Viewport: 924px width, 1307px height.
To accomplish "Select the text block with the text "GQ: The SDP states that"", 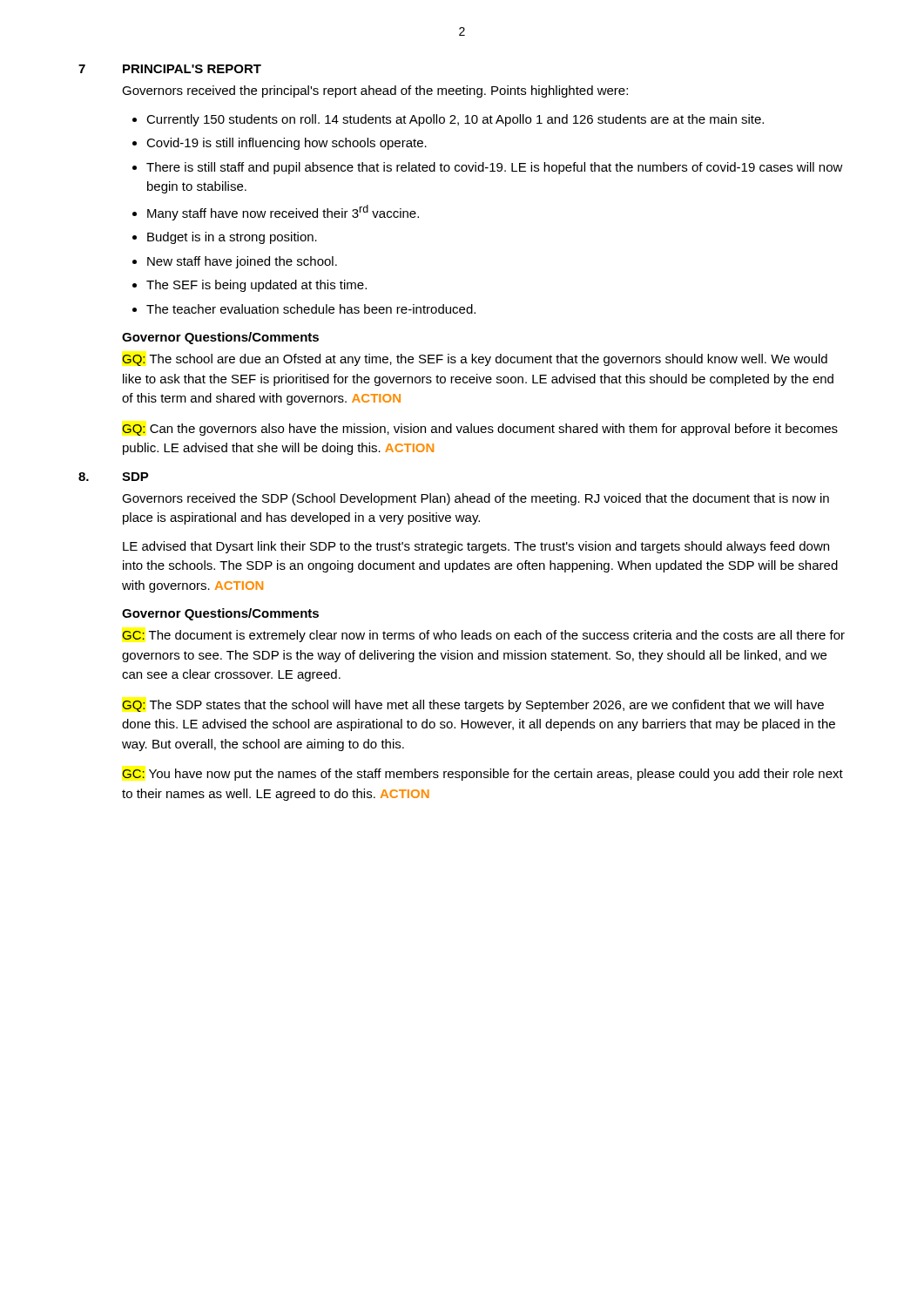I will click(x=479, y=724).
